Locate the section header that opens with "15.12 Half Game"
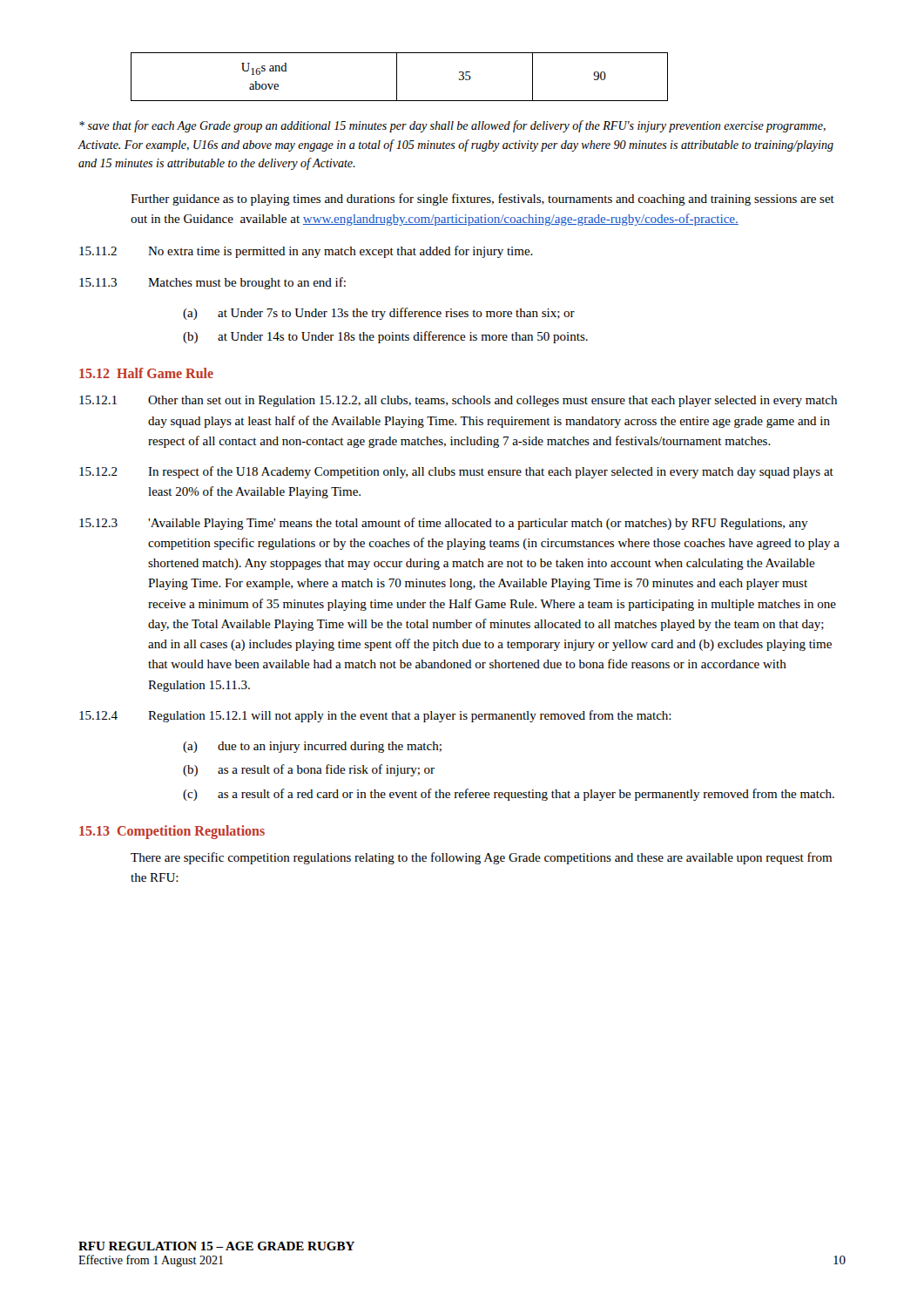 (146, 374)
